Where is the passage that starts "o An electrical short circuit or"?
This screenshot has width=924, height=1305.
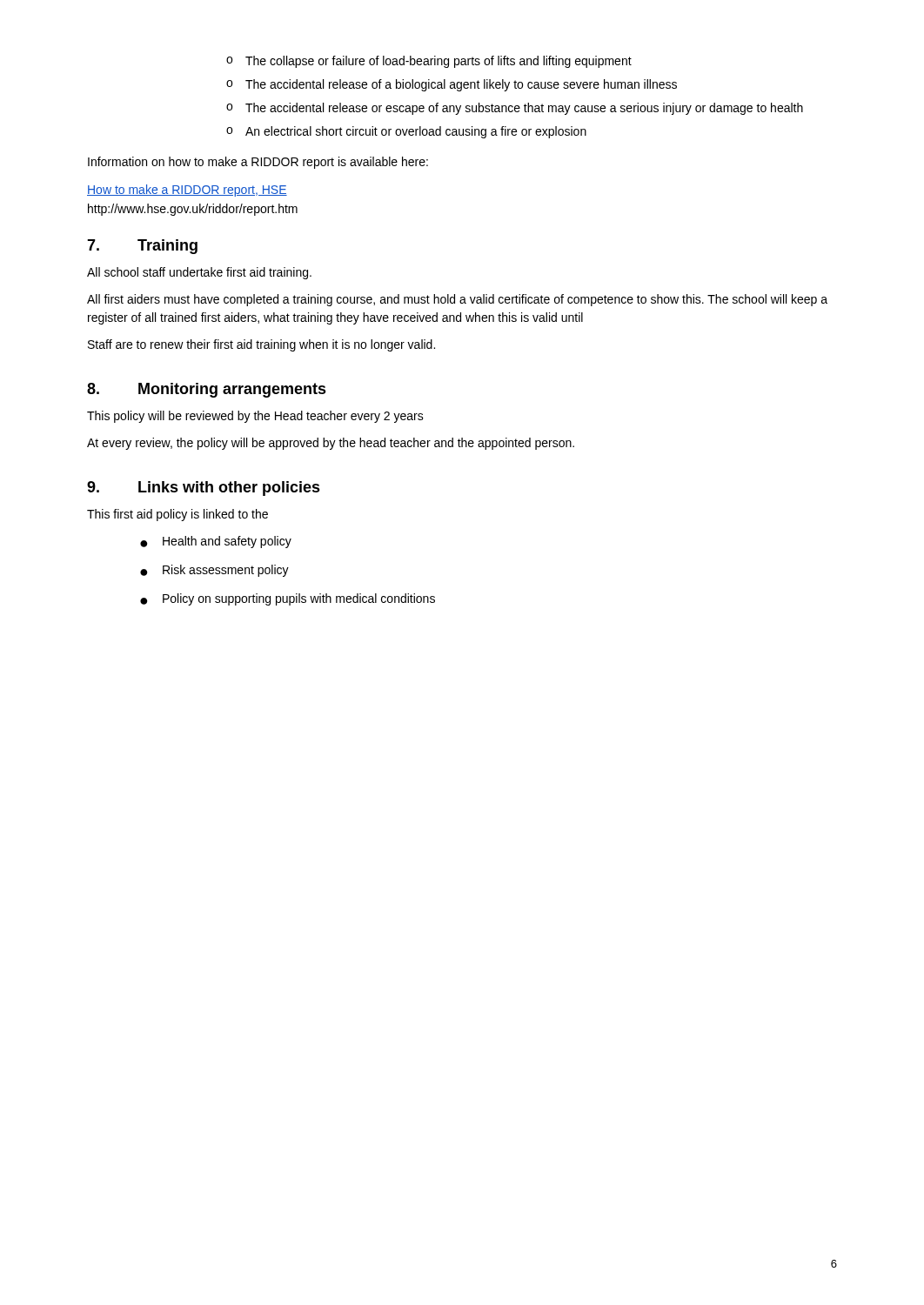coord(406,132)
